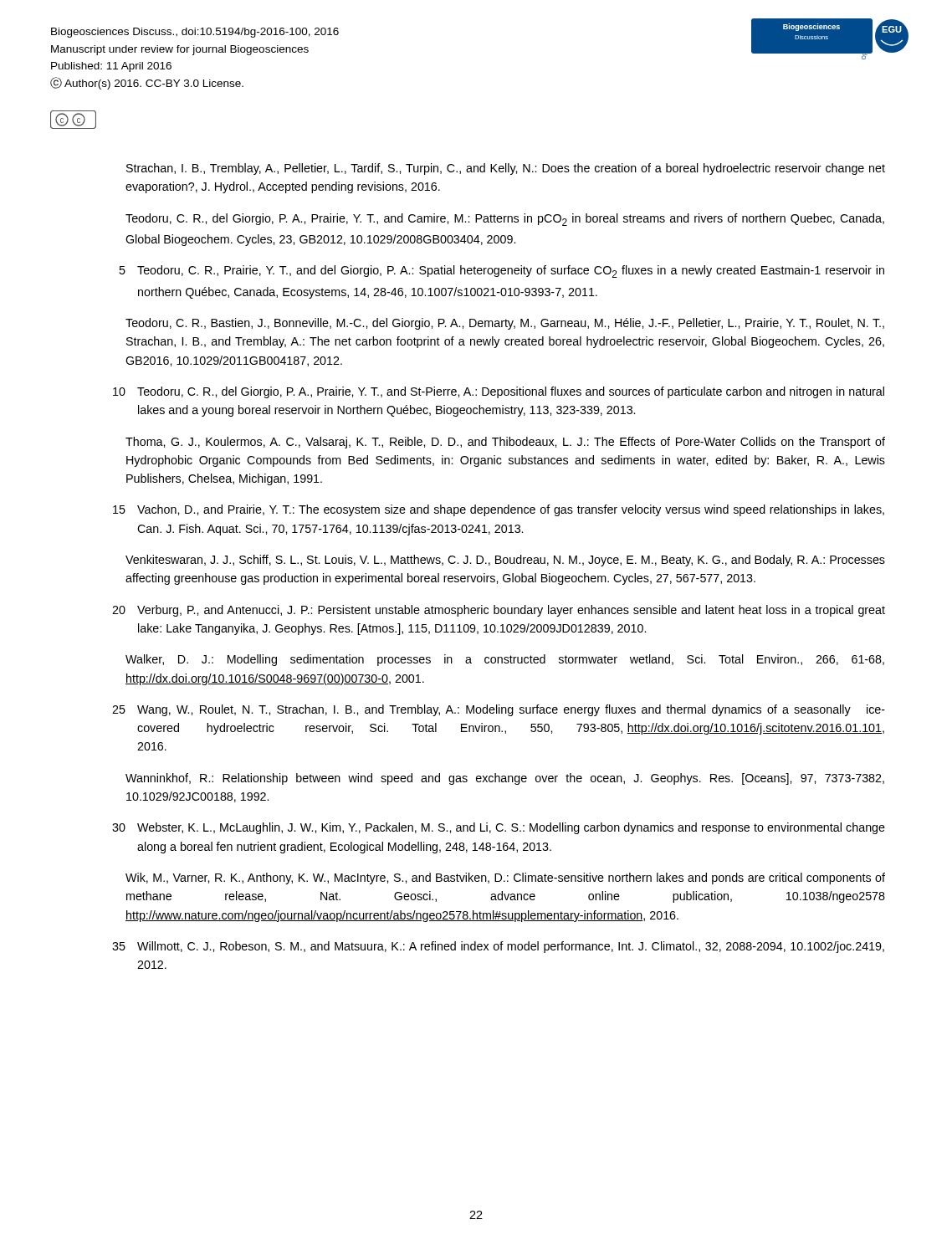The height and width of the screenshot is (1255, 952).
Task: Navigate to the passage starting "5 Teodoru, C. R., Prairie,"
Action: [x=484, y=281]
